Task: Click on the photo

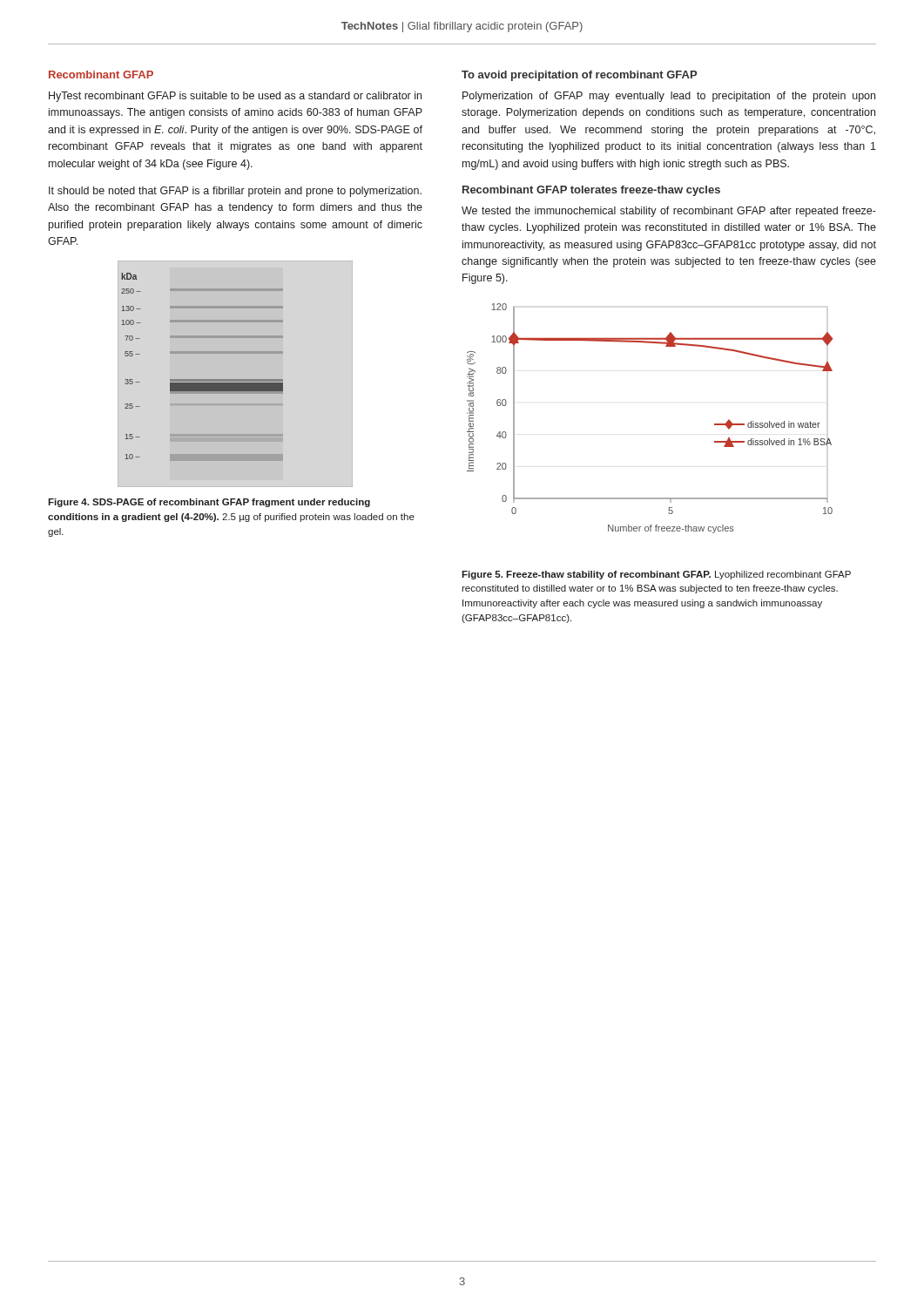Action: click(x=235, y=375)
